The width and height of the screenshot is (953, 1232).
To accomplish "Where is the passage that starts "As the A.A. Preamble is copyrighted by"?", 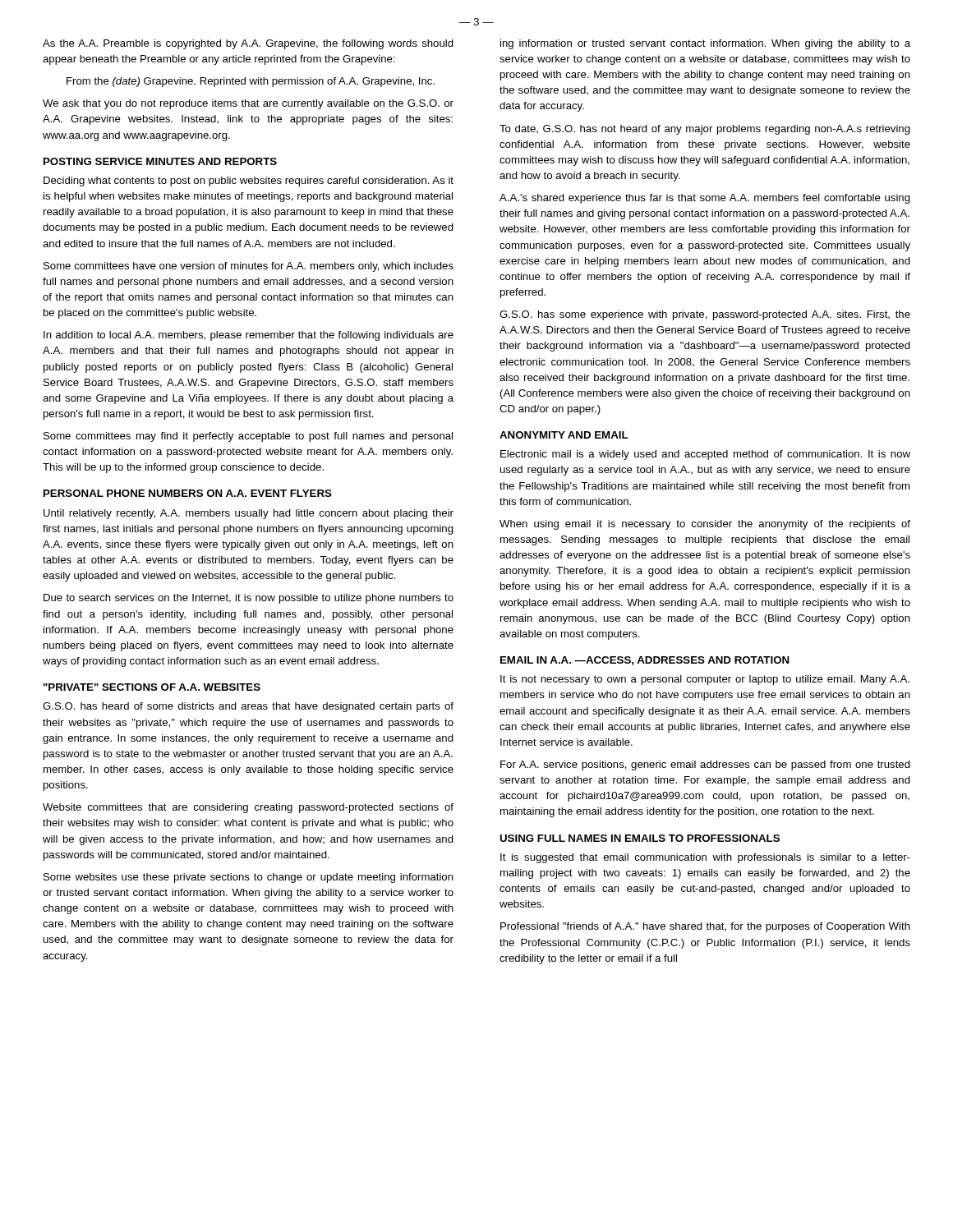I will pyautogui.click(x=248, y=51).
